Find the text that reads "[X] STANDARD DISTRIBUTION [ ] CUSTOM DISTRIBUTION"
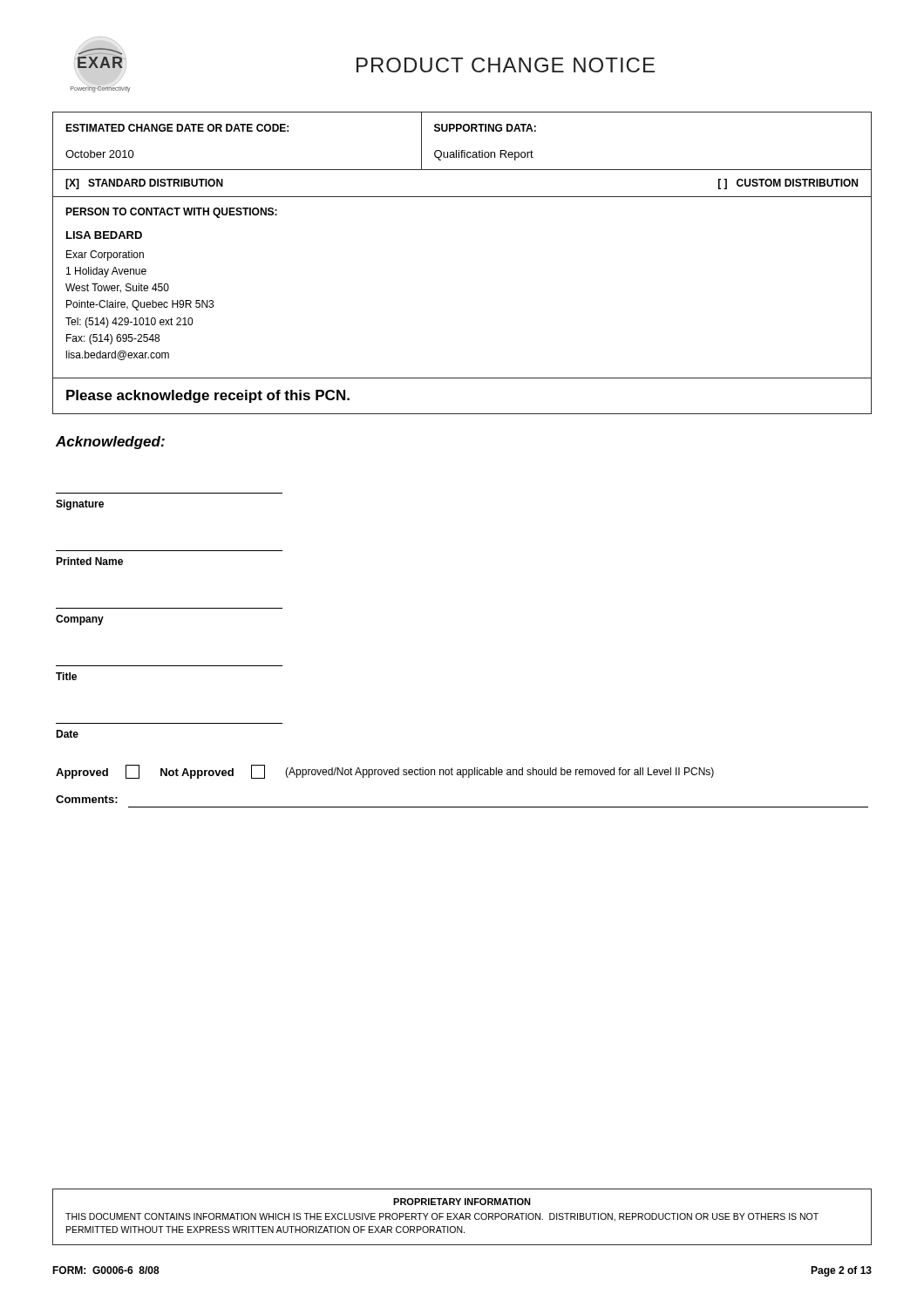The image size is (924, 1308). coord(141,184)
